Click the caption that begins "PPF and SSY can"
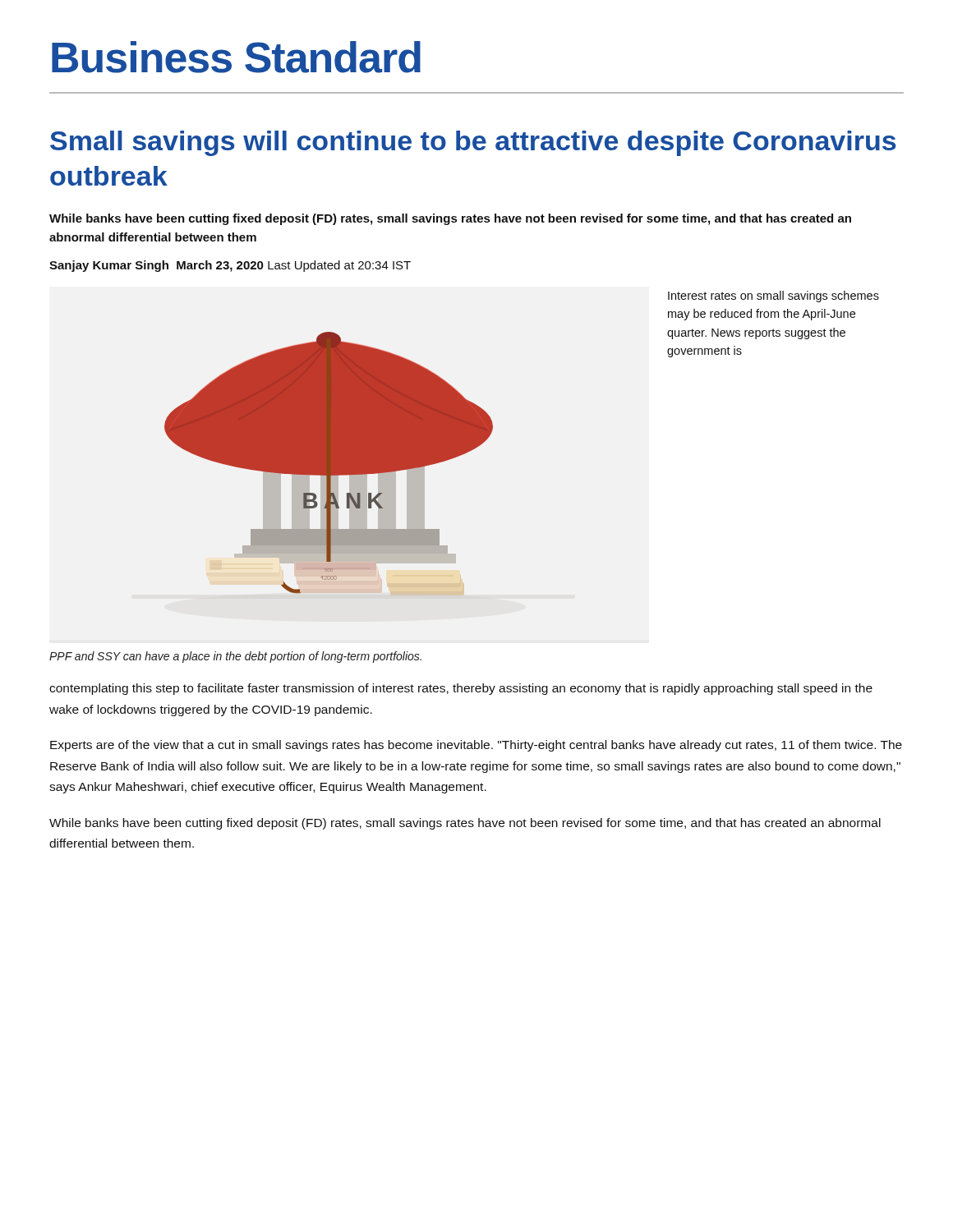953x1232 pixels. [x=236, y=656]
